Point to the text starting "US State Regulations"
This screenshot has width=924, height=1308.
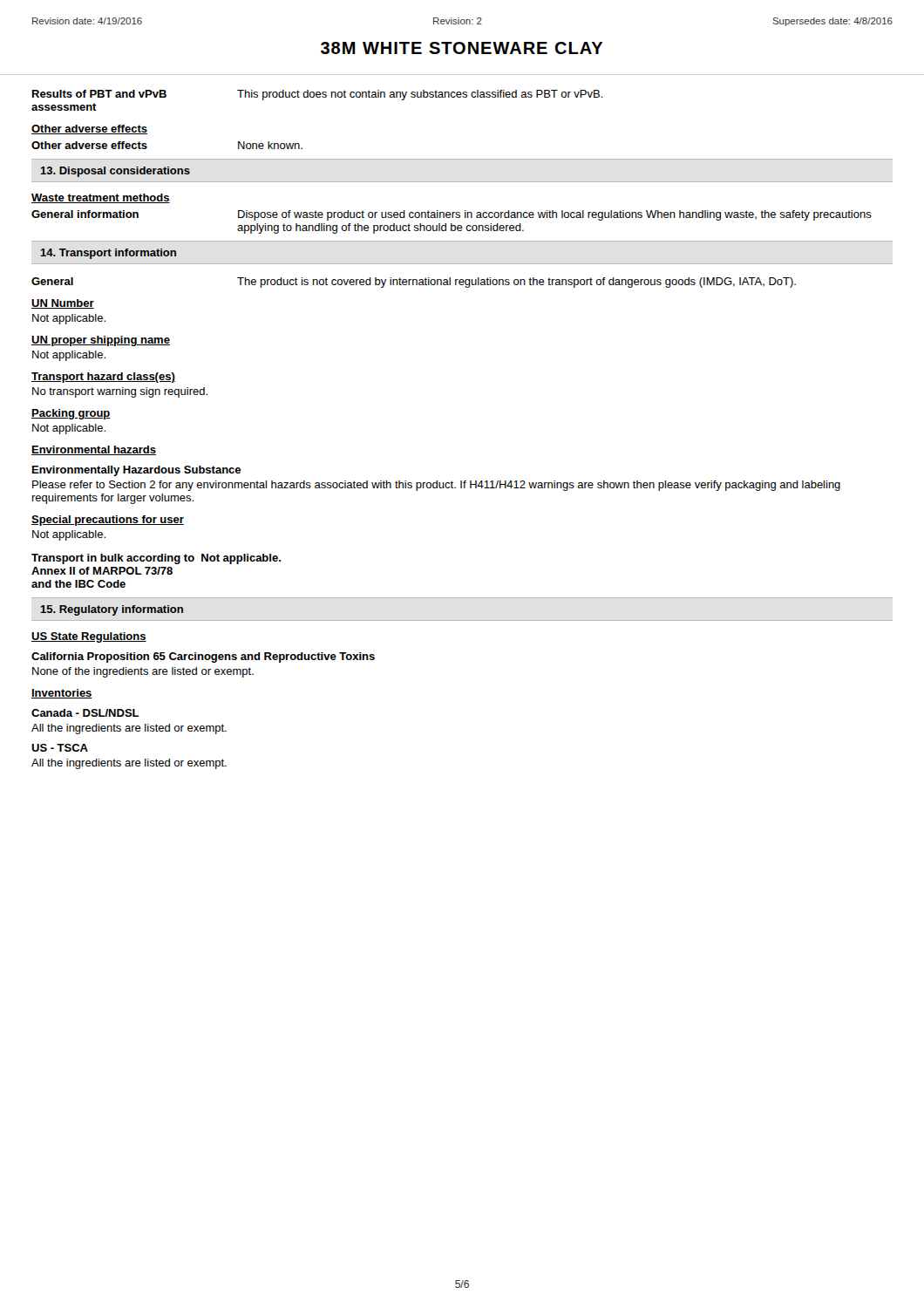click(x=89, y=636)
